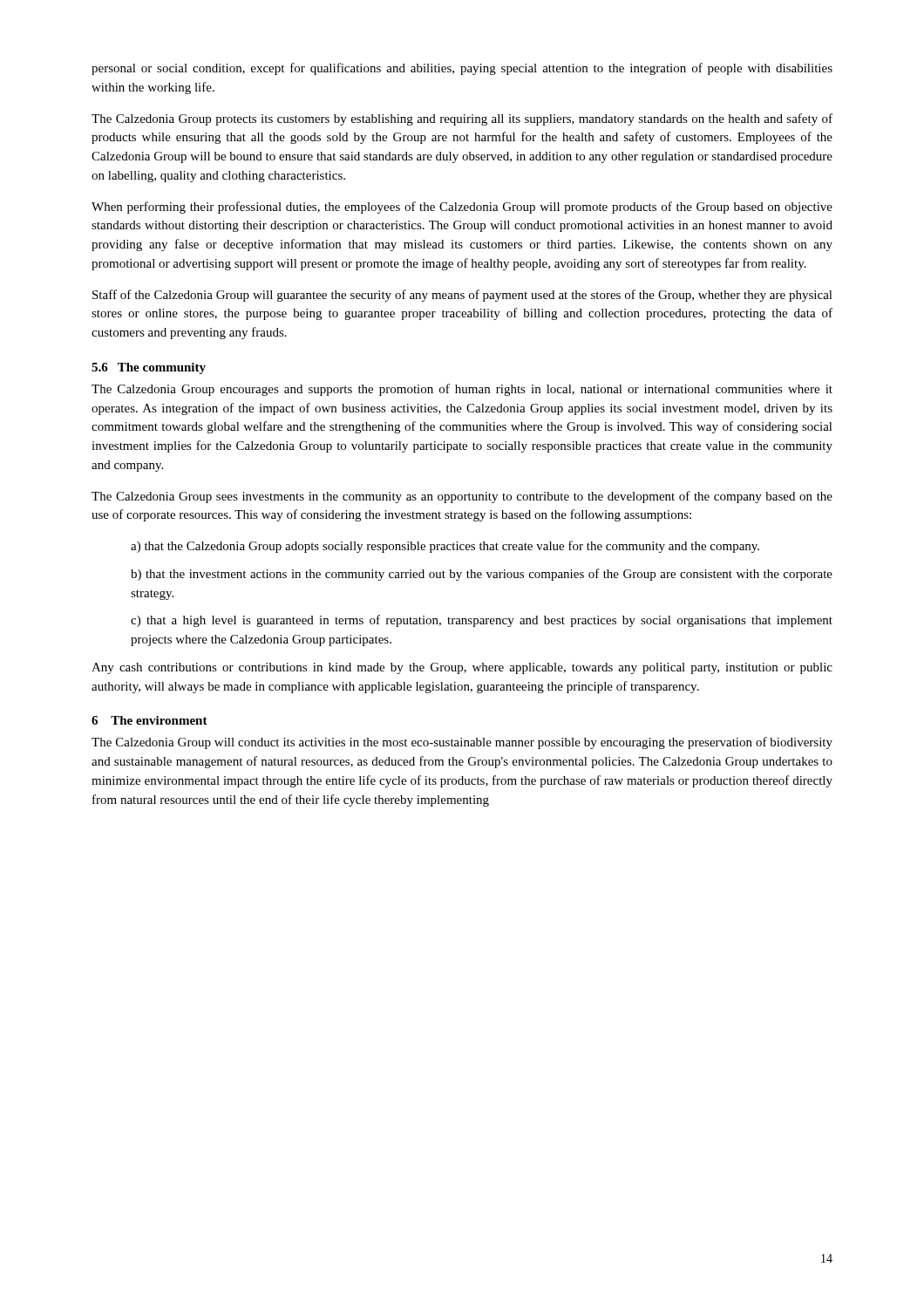924x1308 pixels.
Task: Select the element starting "Staff of the Calzedonia Group will guarantee"
Action: click(x=462, y=313)
